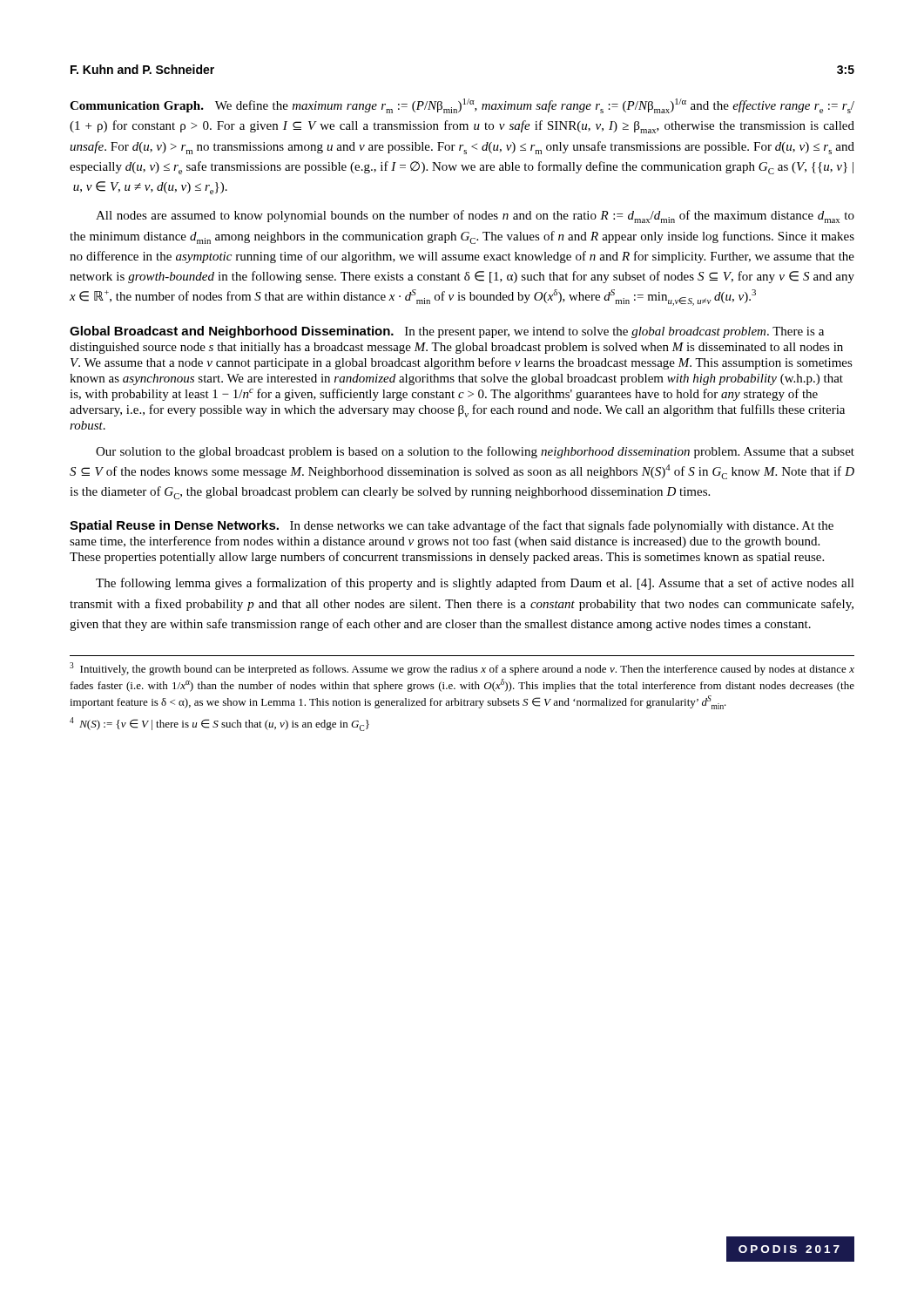This screenshot has height=1307, width=924.
Task: Locate the block of text that opens with "All nodes are assumed to know"
Action: [x=462, y=256]
